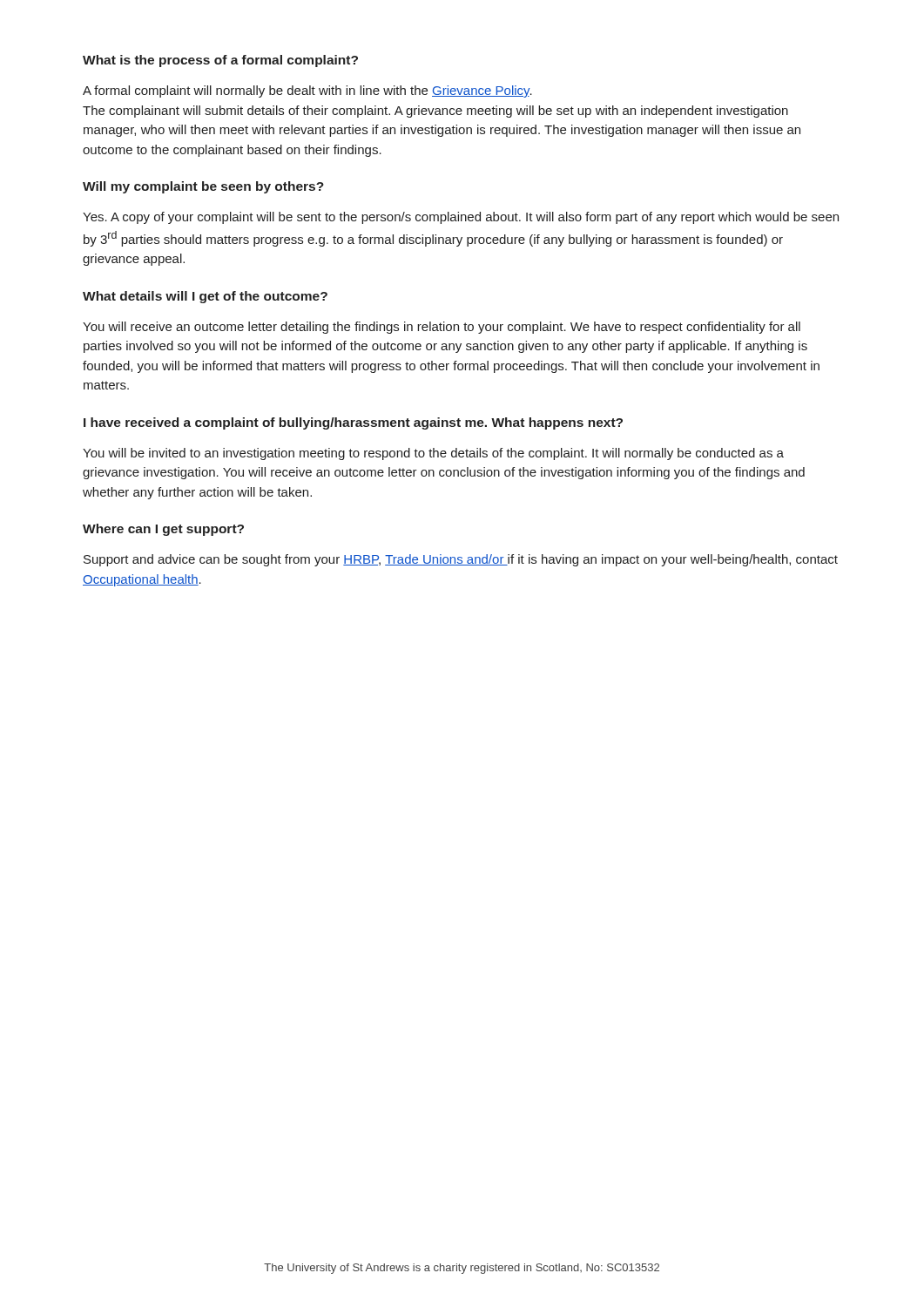Click on the region starting "What details will I get of the"
Viewport: 924px width, 1307px height.
coord(205,297)
